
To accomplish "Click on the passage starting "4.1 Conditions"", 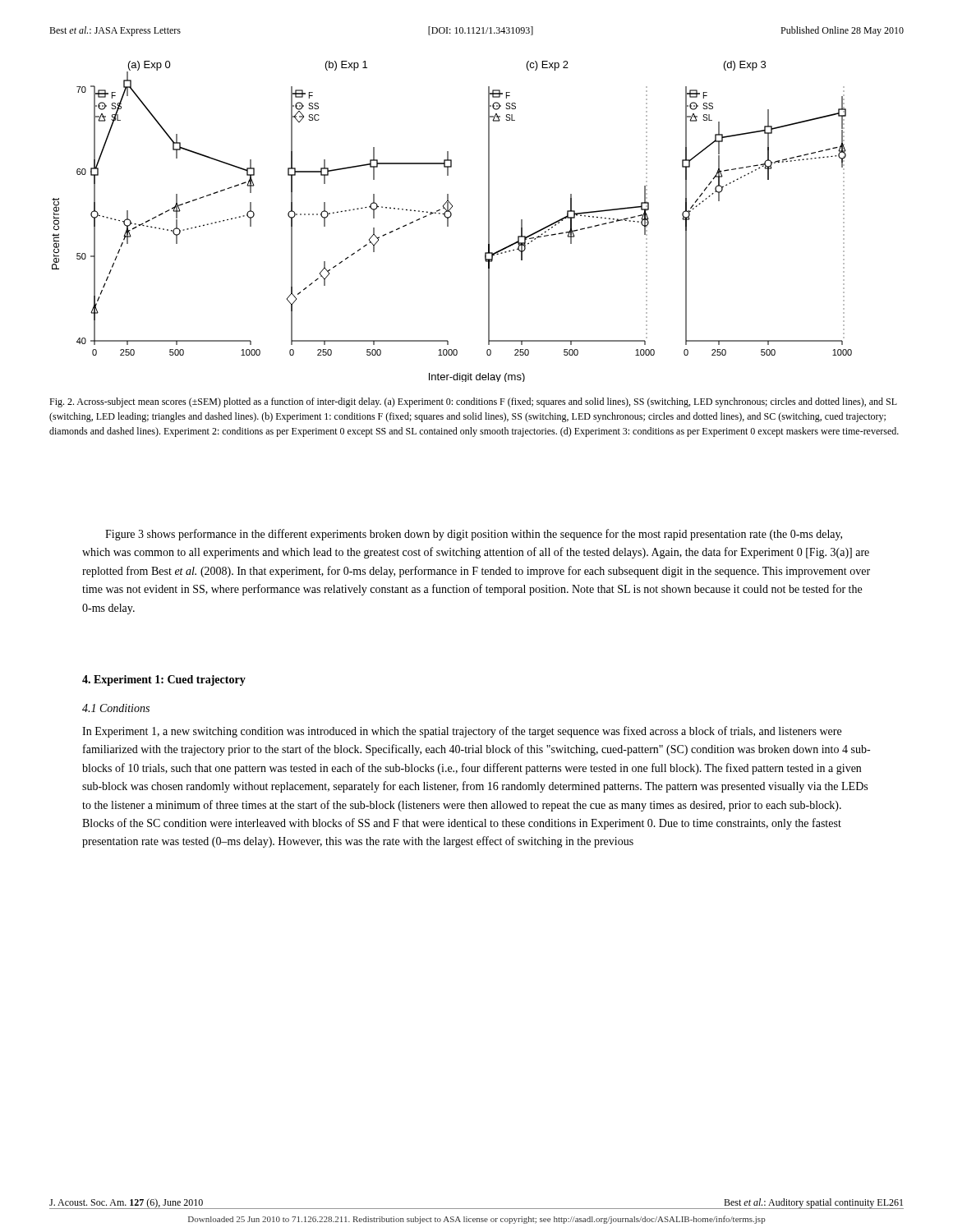I will point(116,708).
